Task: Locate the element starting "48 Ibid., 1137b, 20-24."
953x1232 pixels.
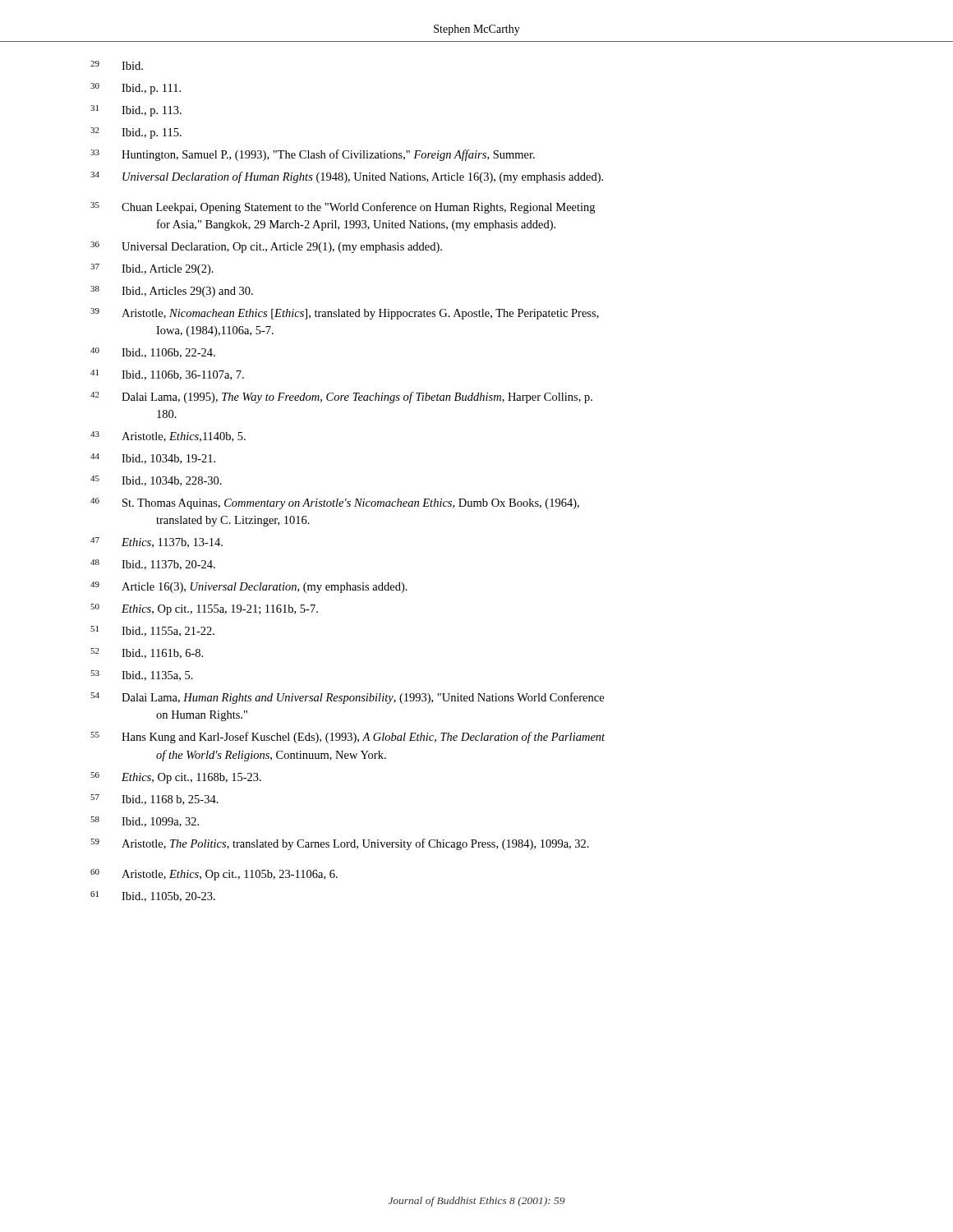Action: (x=153, y=565)
